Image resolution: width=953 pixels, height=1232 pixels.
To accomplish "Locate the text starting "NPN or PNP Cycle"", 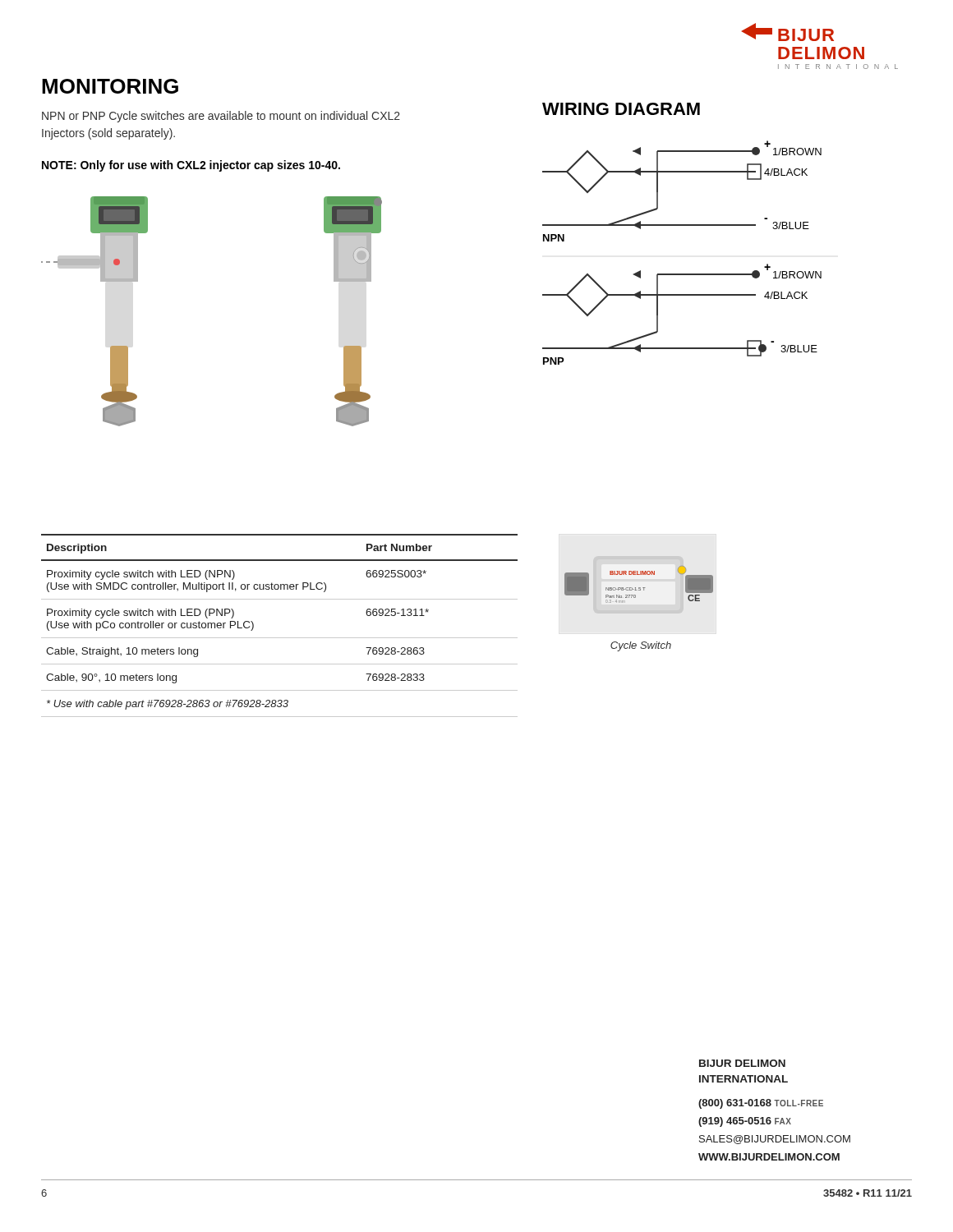I will click(x=221, y=124).
